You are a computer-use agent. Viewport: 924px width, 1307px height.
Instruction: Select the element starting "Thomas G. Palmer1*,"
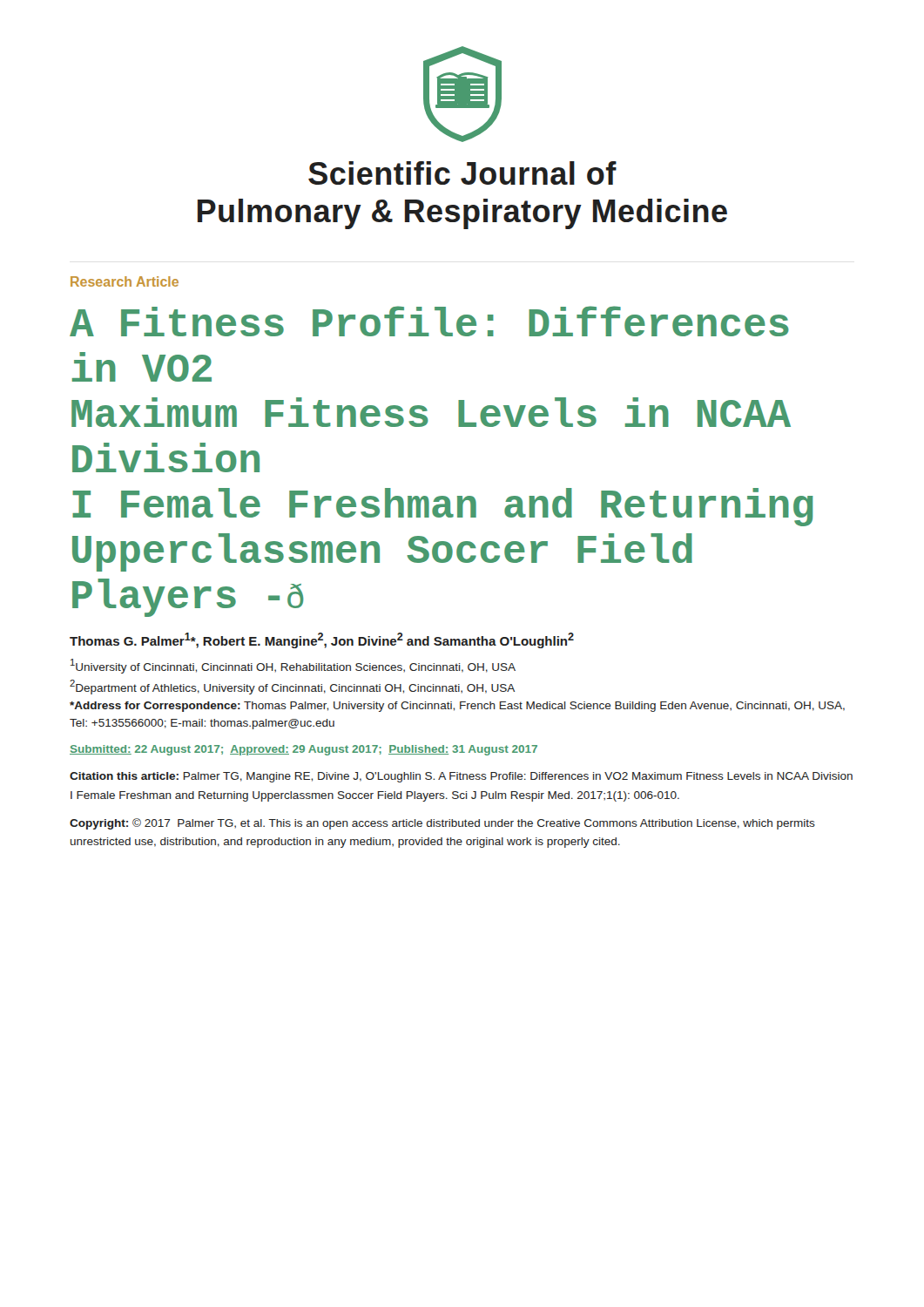(322, 640)
